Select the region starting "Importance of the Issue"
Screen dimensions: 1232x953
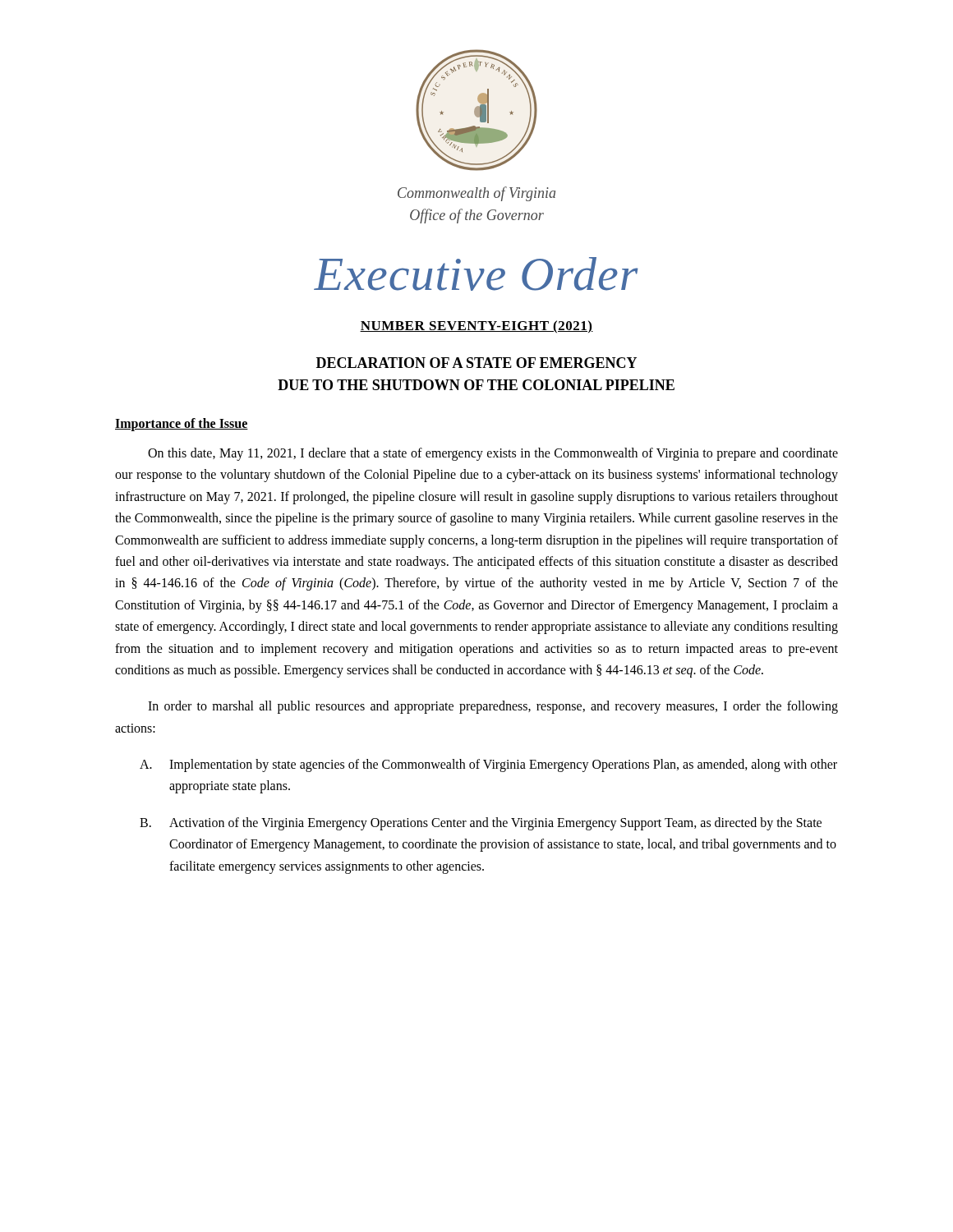(181, 423)
